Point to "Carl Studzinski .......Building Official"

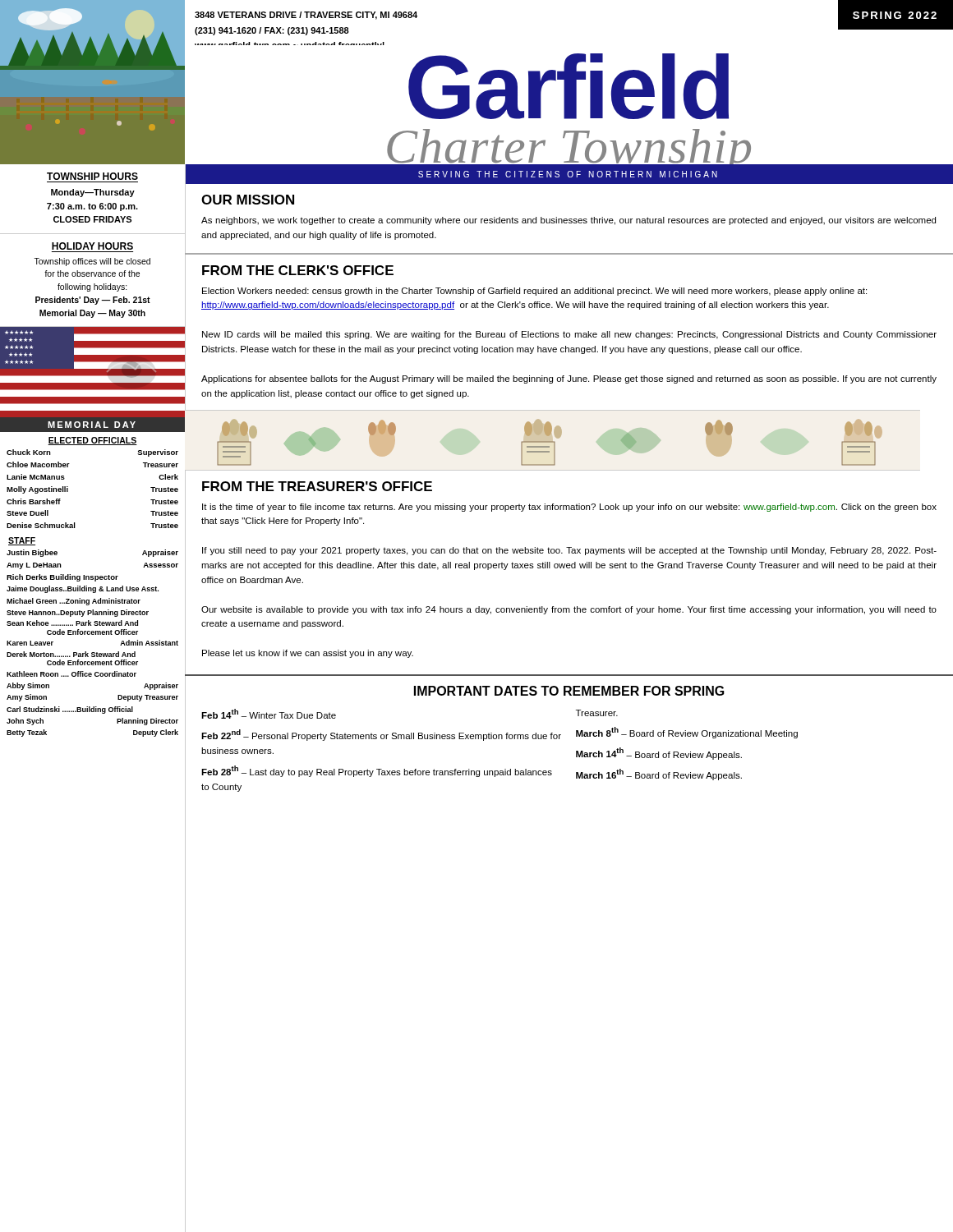70,709
